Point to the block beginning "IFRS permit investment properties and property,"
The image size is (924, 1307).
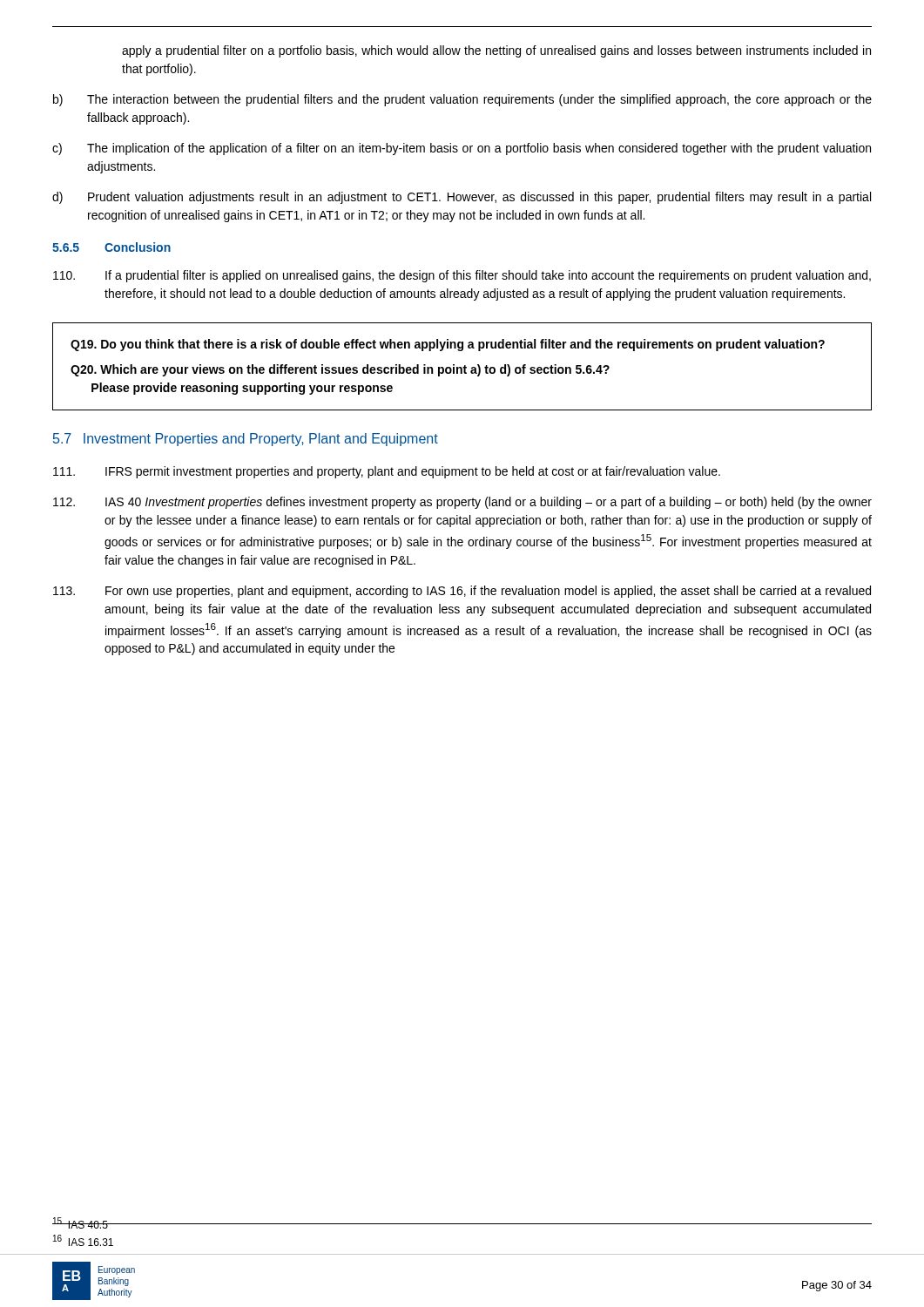click(462, 472)
